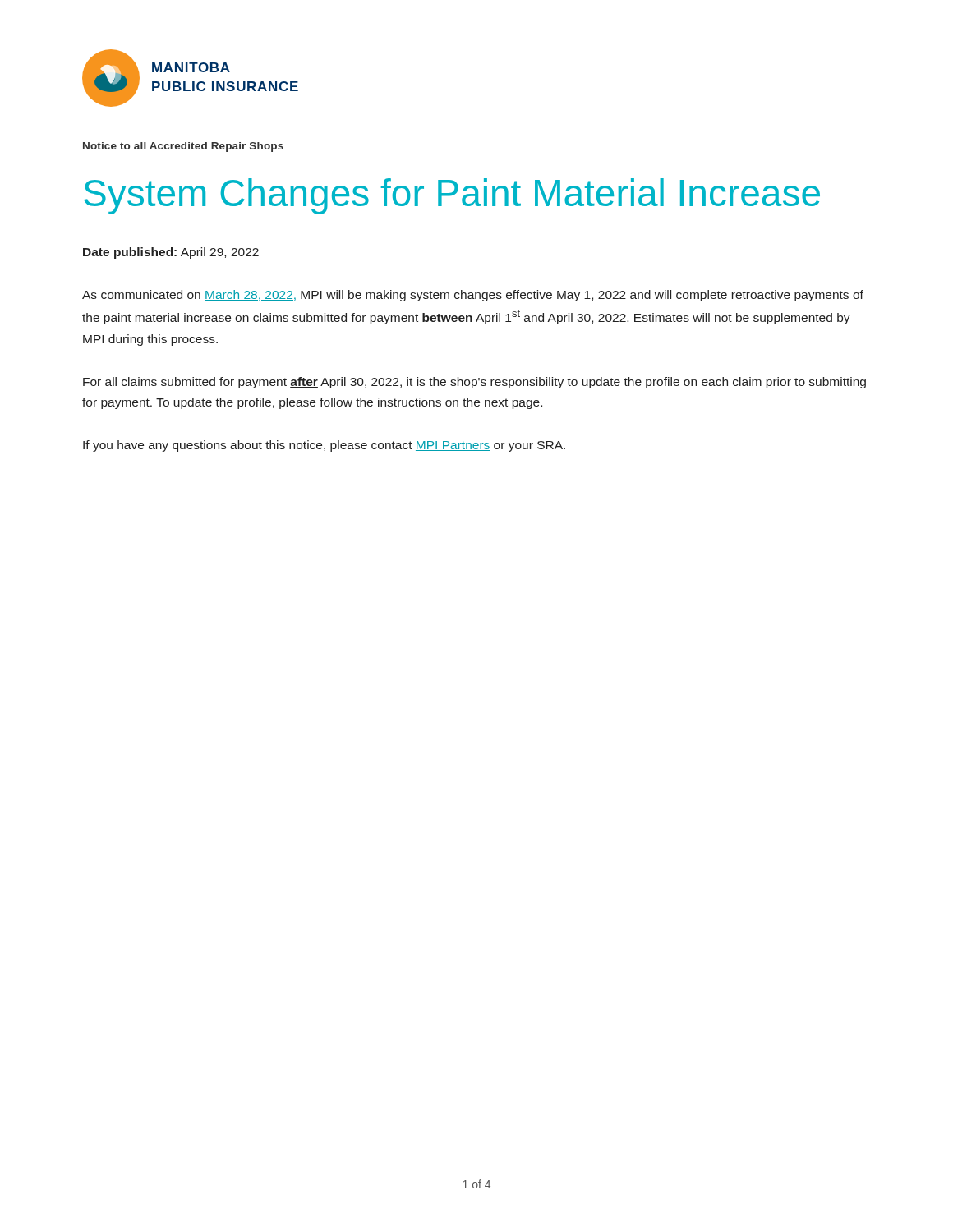
Task: Click on the text block with the text "If you have any questions about this"
Action: 324,445
